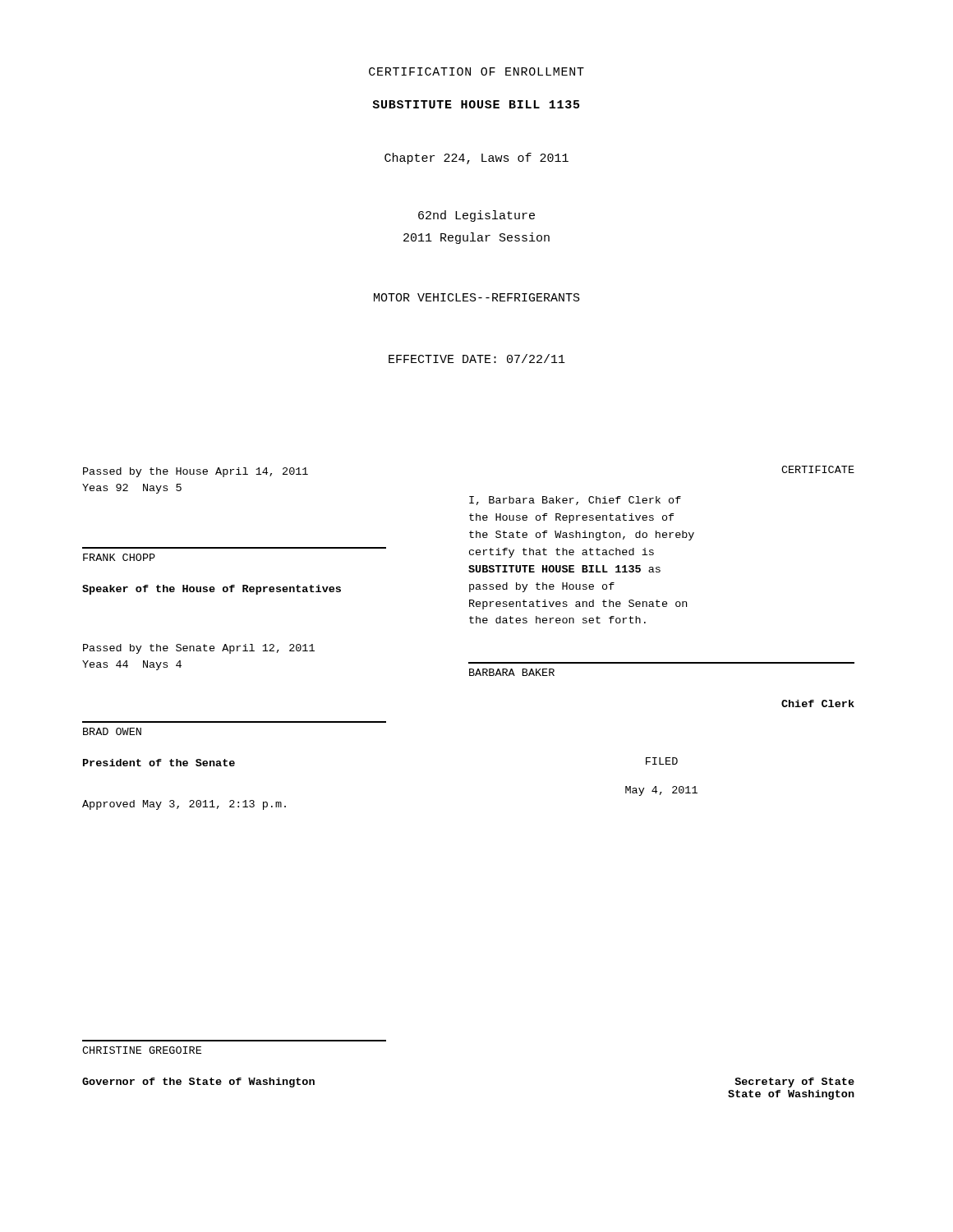Locate the text with the text "Secretary of State State of Washington"
953x1232 pixels.
[791, 1088]
